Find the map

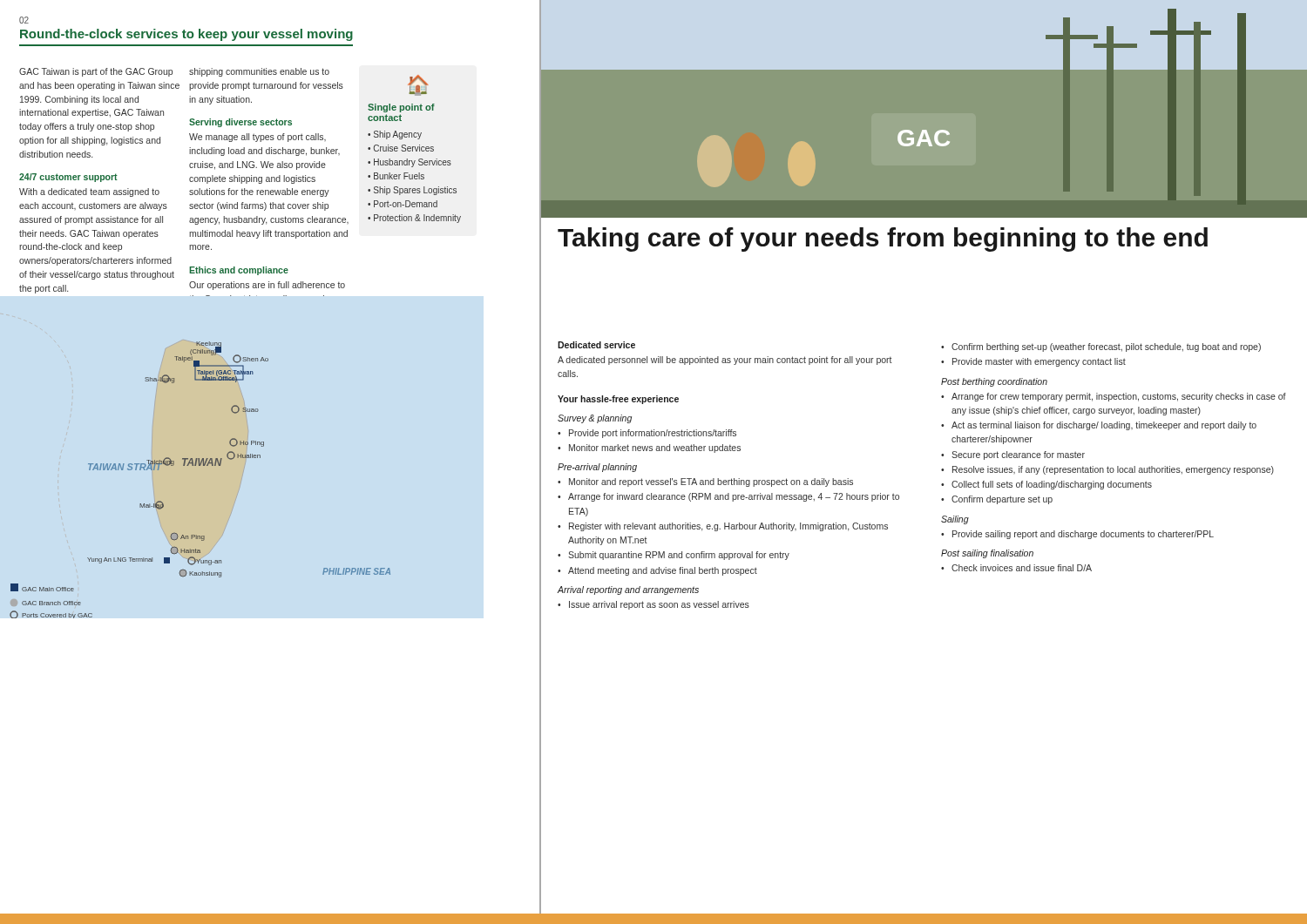pyautogui.click(x=242, y=457)
